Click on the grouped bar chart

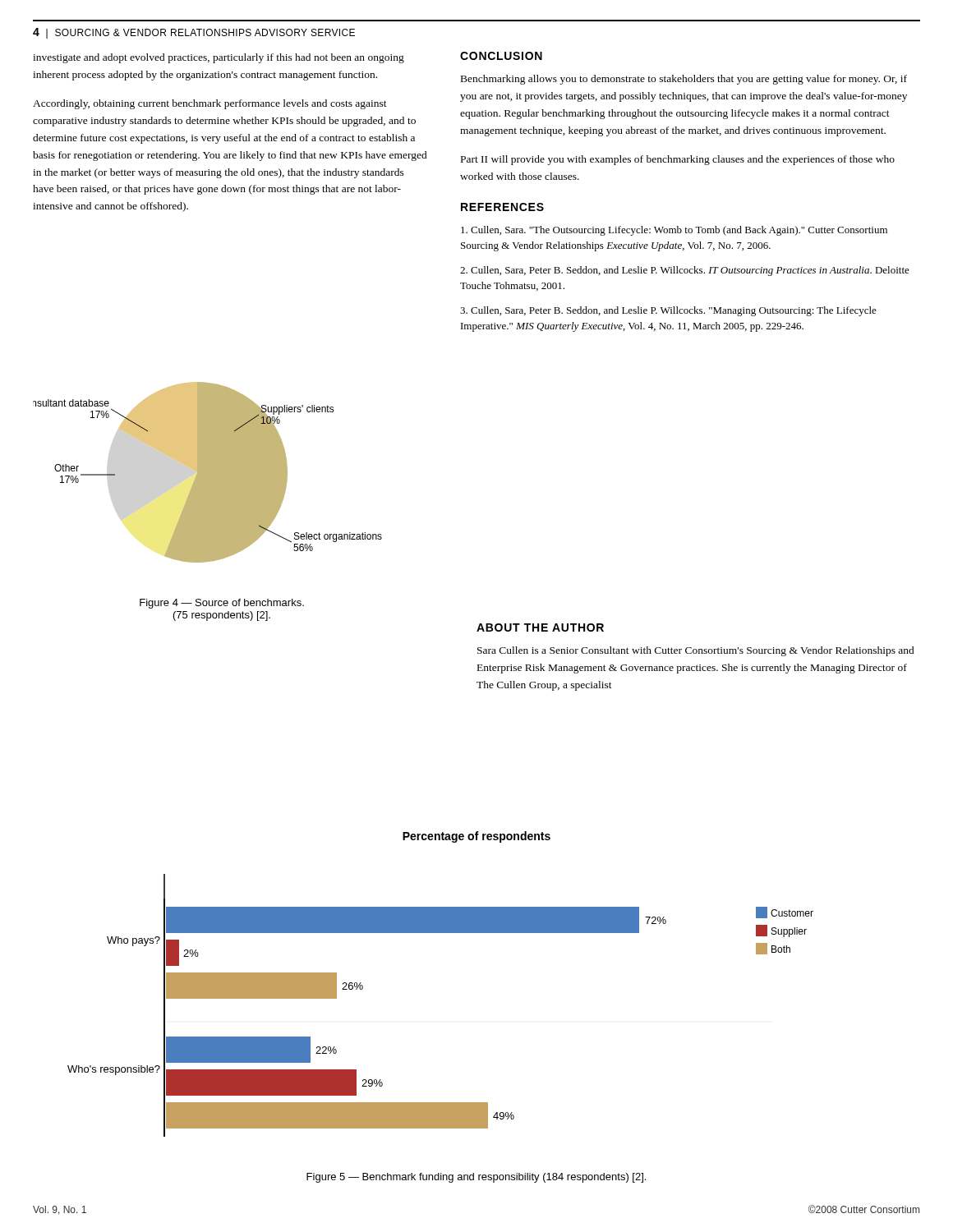(x=476, y=1001)
